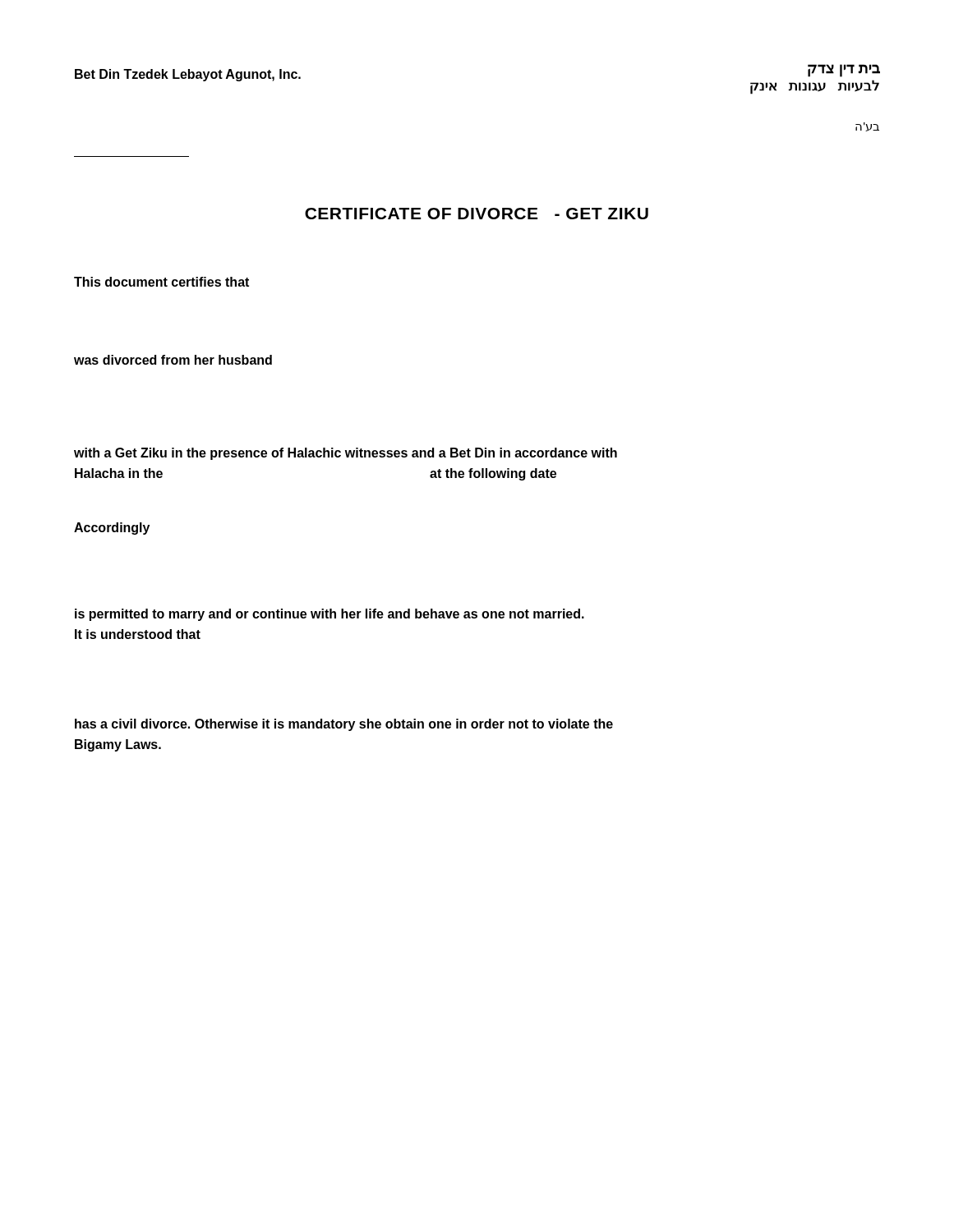Find the block on this page that starts "is permitted to marry and or continue with"
954x1232 pixels.
click(x=329, y=624)
